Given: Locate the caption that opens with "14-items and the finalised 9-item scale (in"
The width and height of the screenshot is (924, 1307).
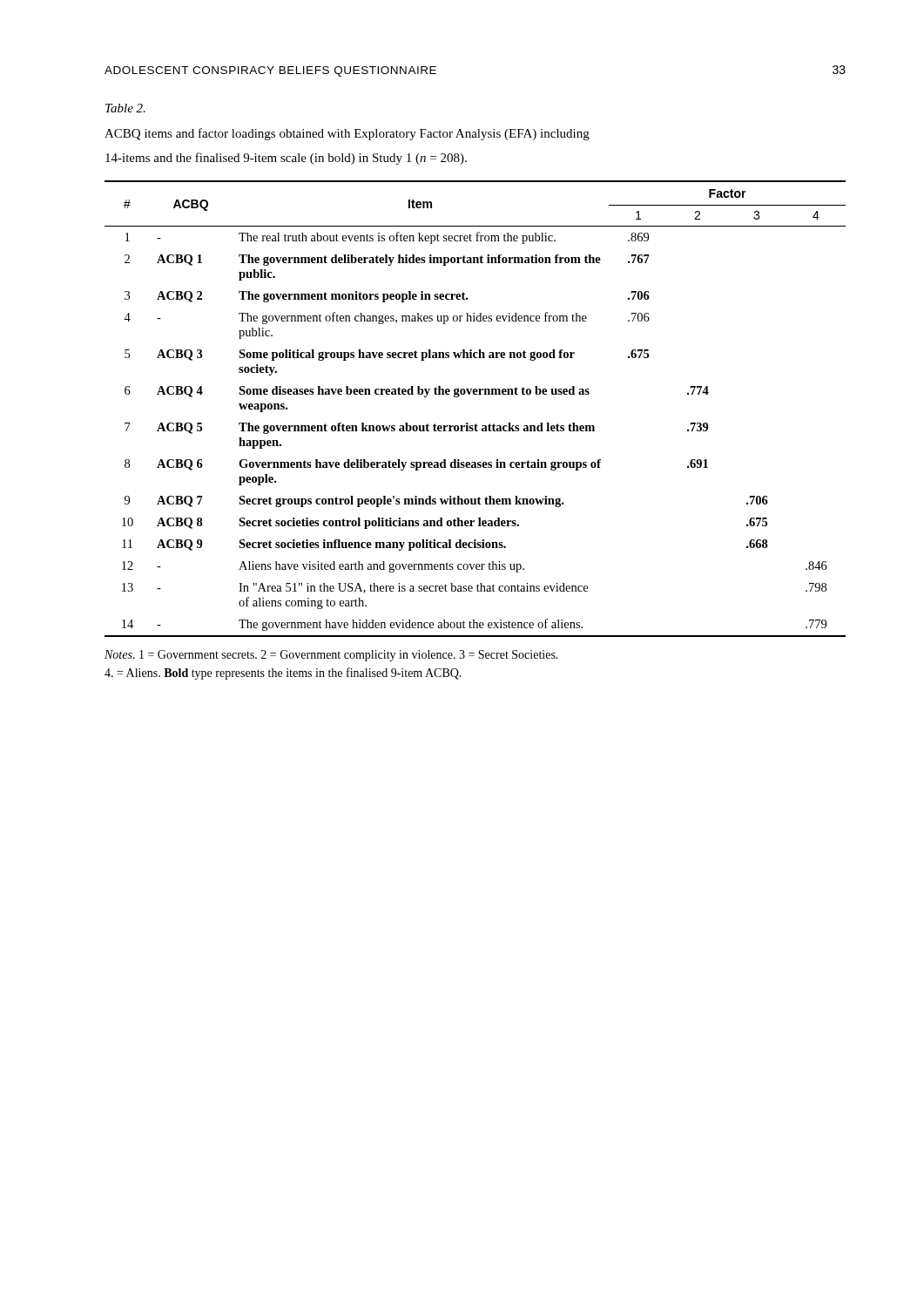Looking at the screenshot, I should click(286, 157).
